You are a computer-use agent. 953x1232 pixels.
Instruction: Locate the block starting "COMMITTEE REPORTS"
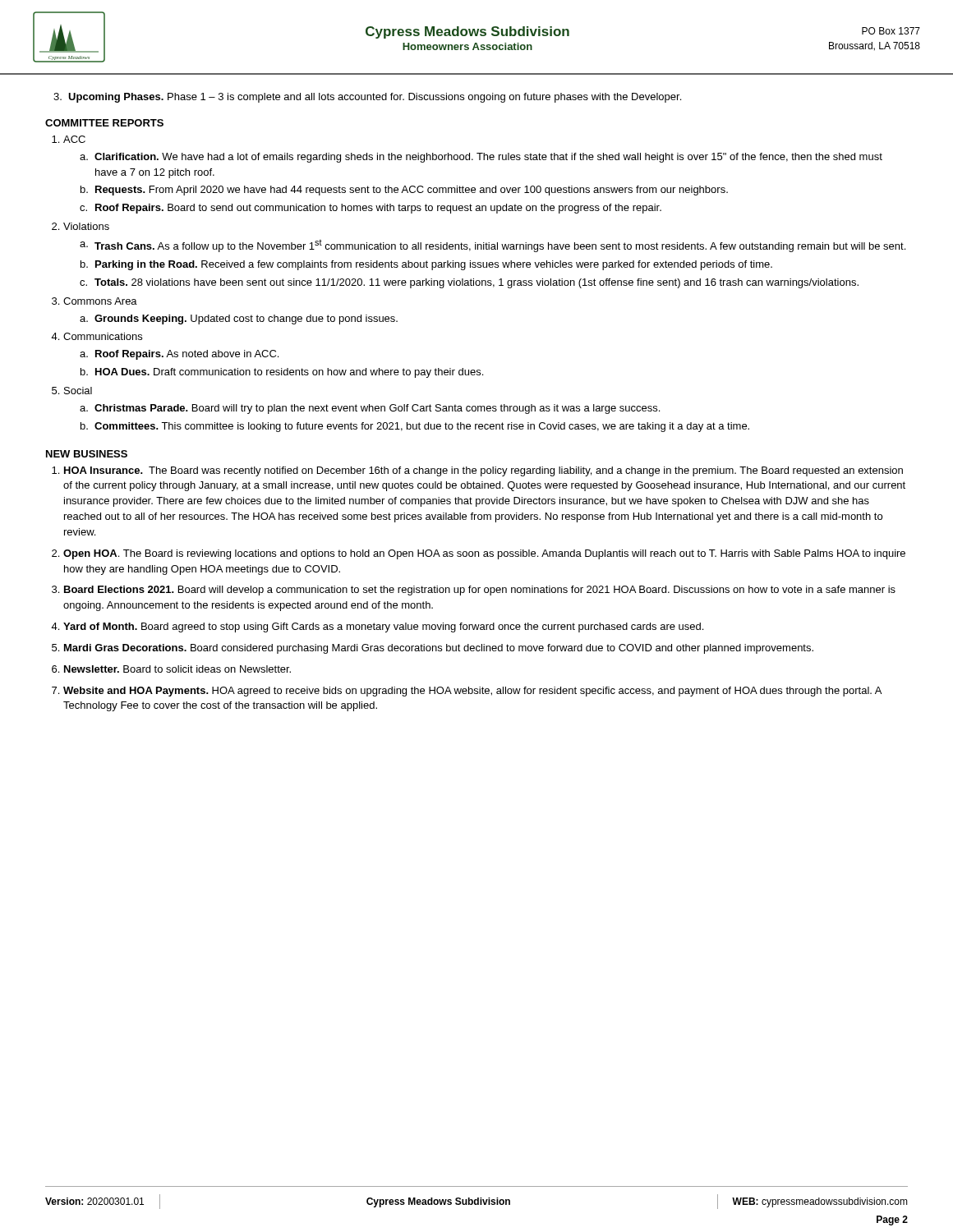click(104, 123)
